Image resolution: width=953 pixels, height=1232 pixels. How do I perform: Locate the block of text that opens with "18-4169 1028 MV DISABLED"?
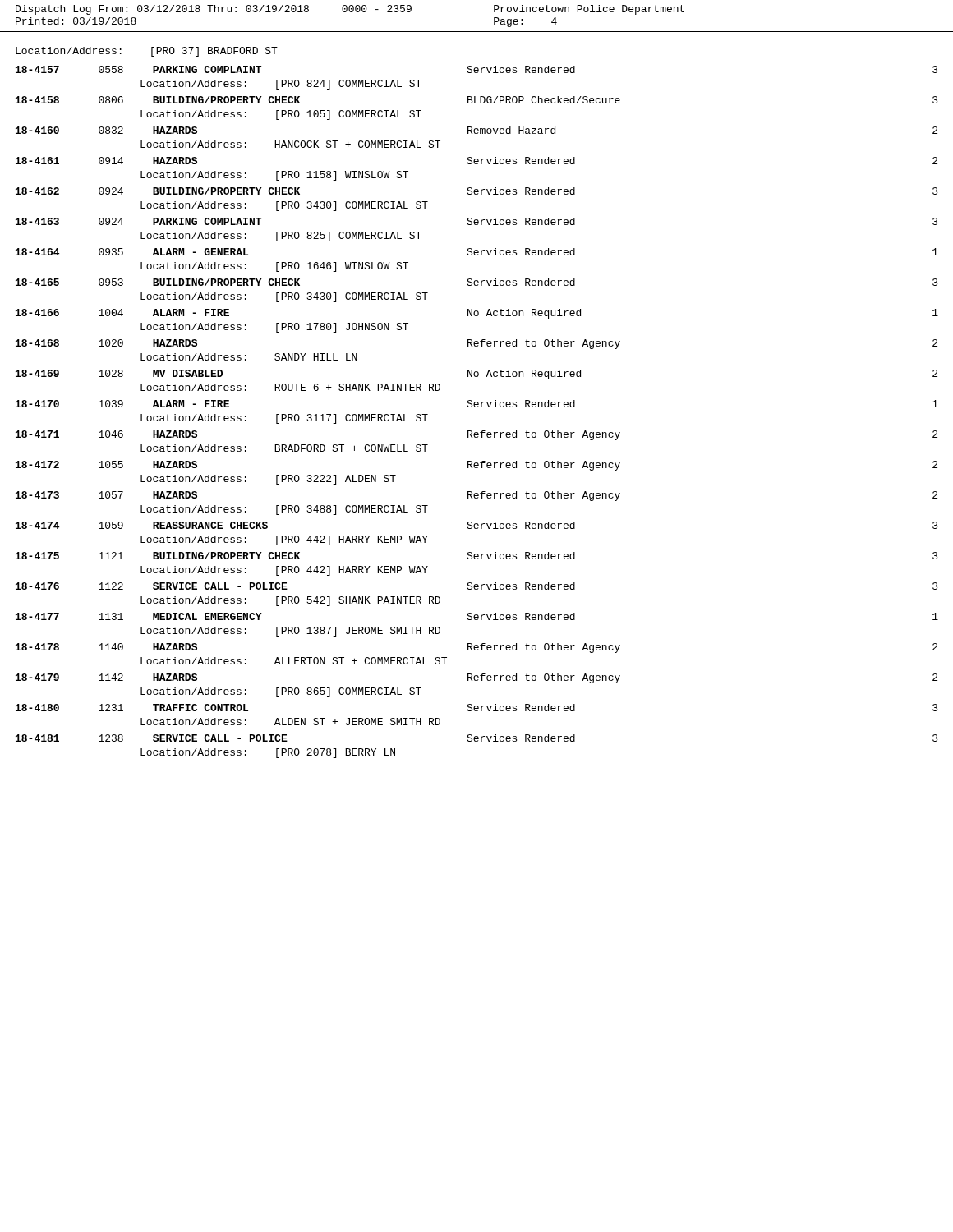476,381
